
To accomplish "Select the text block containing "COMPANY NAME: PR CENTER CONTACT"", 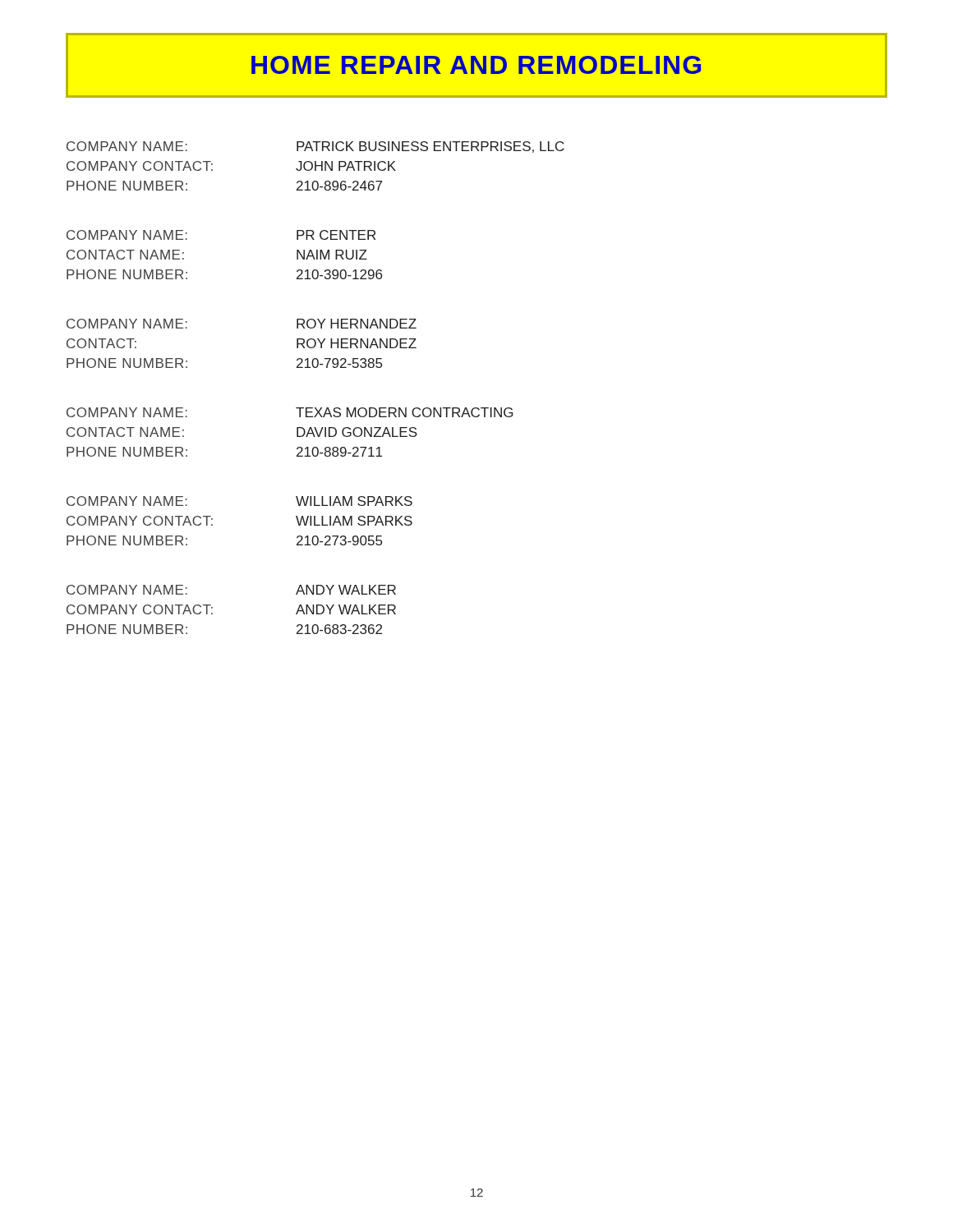I will click(x=123, y=234).
